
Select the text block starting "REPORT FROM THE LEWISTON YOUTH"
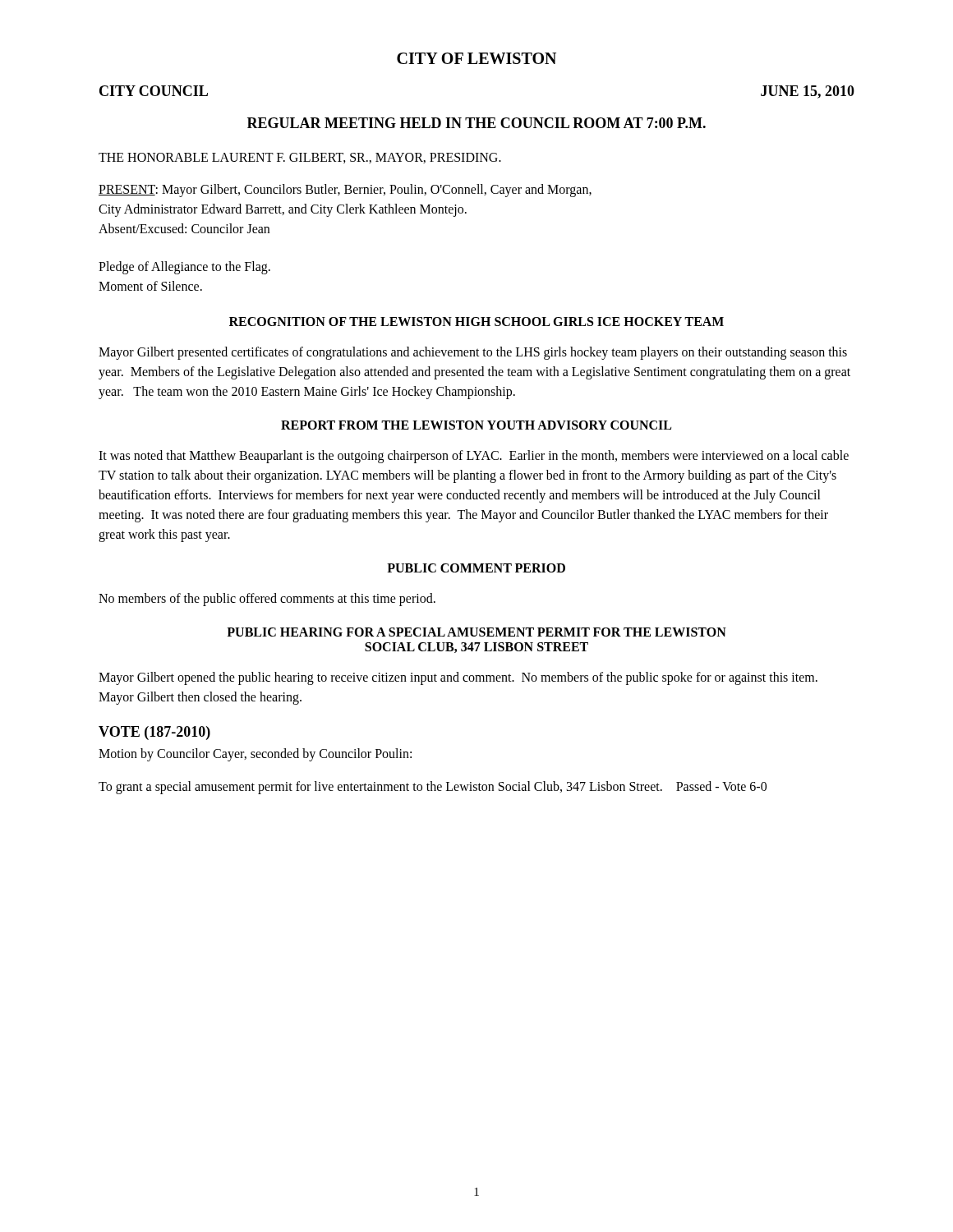[476, 425]
